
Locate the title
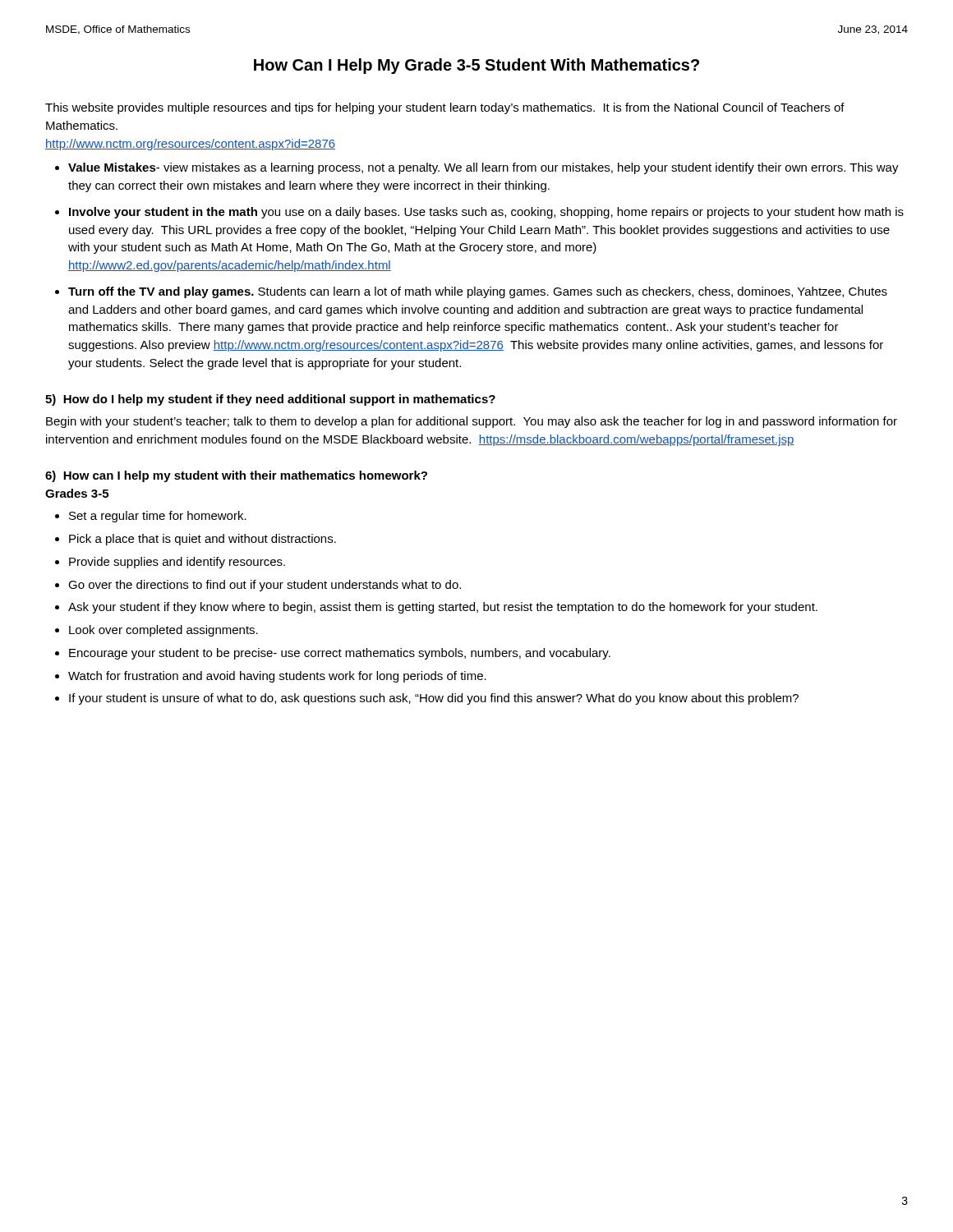tap(476, 65)
